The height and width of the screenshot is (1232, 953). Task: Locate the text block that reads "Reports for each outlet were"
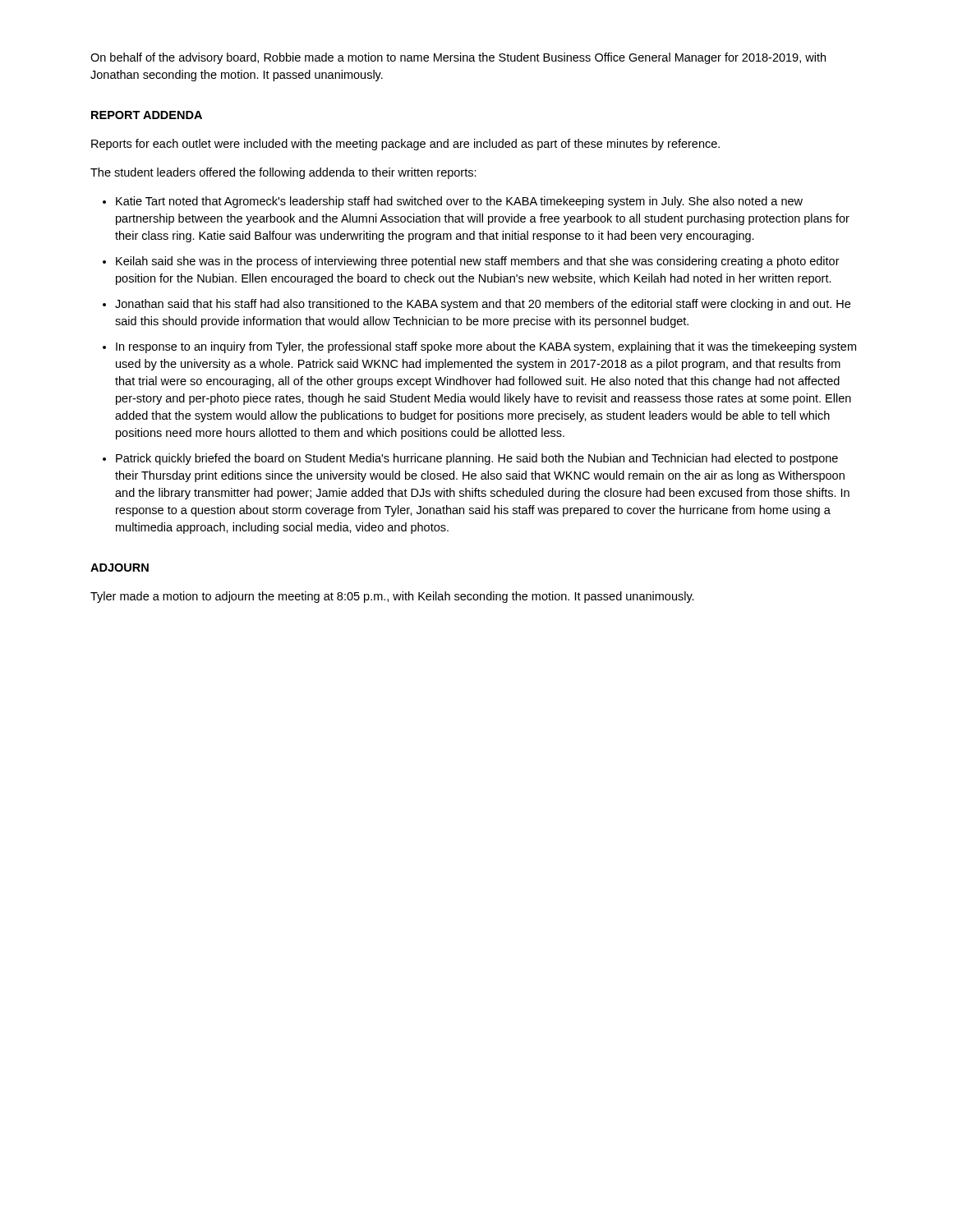click(x=406, y=144)
